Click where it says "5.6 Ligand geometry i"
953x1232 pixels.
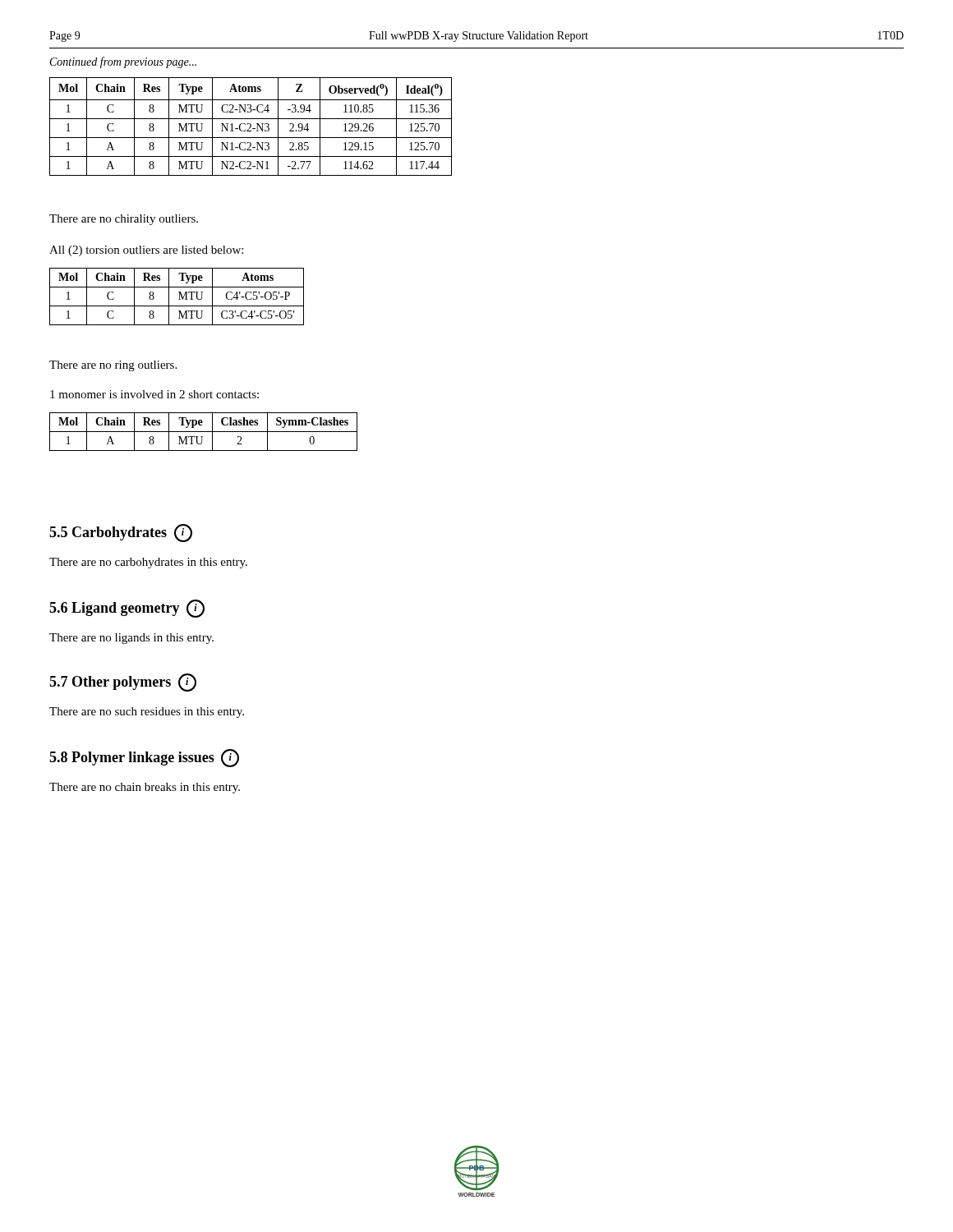pyautogui.click(x=127, y=609)
